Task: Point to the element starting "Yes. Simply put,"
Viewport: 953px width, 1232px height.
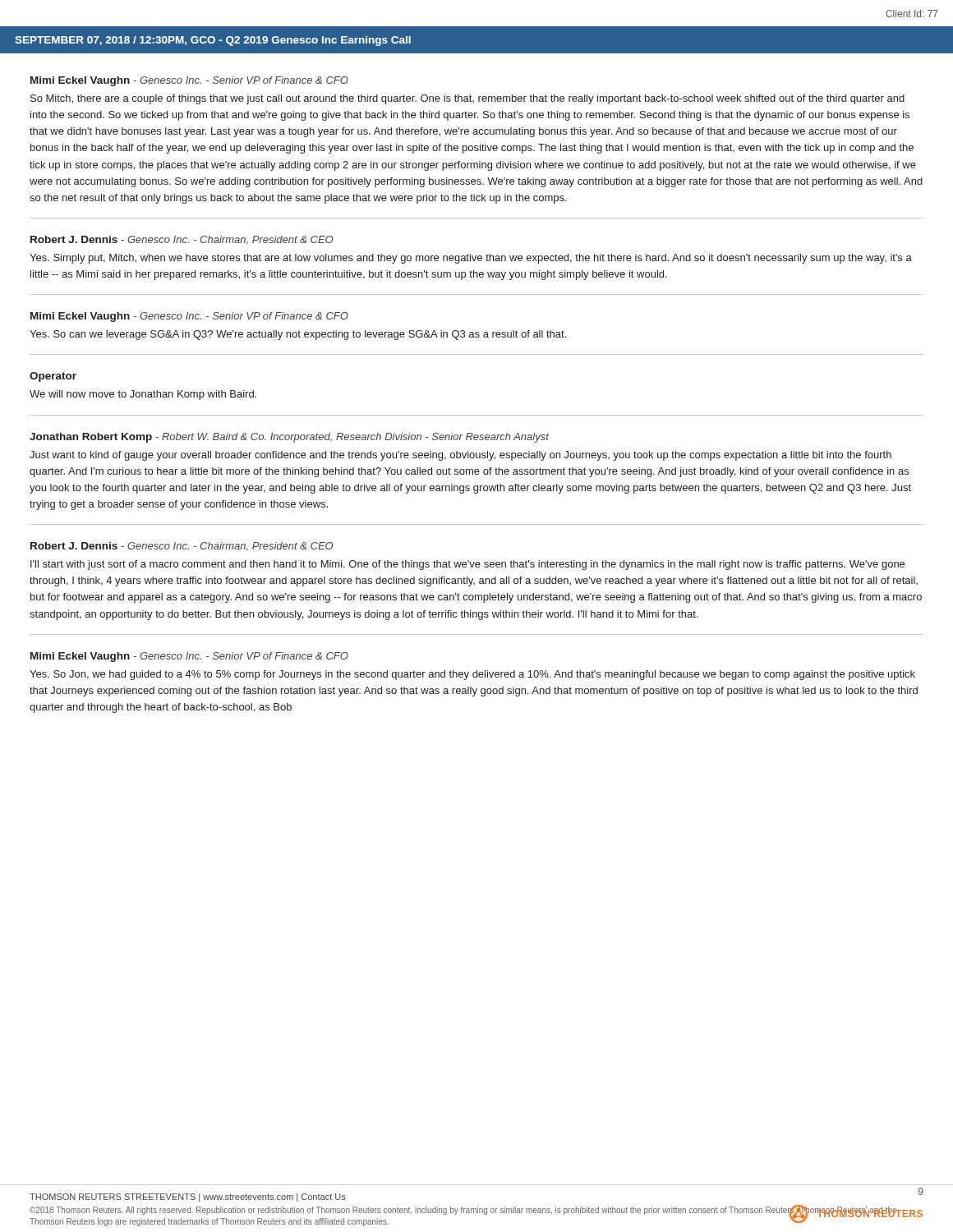Action: click(x=471, y=266)
